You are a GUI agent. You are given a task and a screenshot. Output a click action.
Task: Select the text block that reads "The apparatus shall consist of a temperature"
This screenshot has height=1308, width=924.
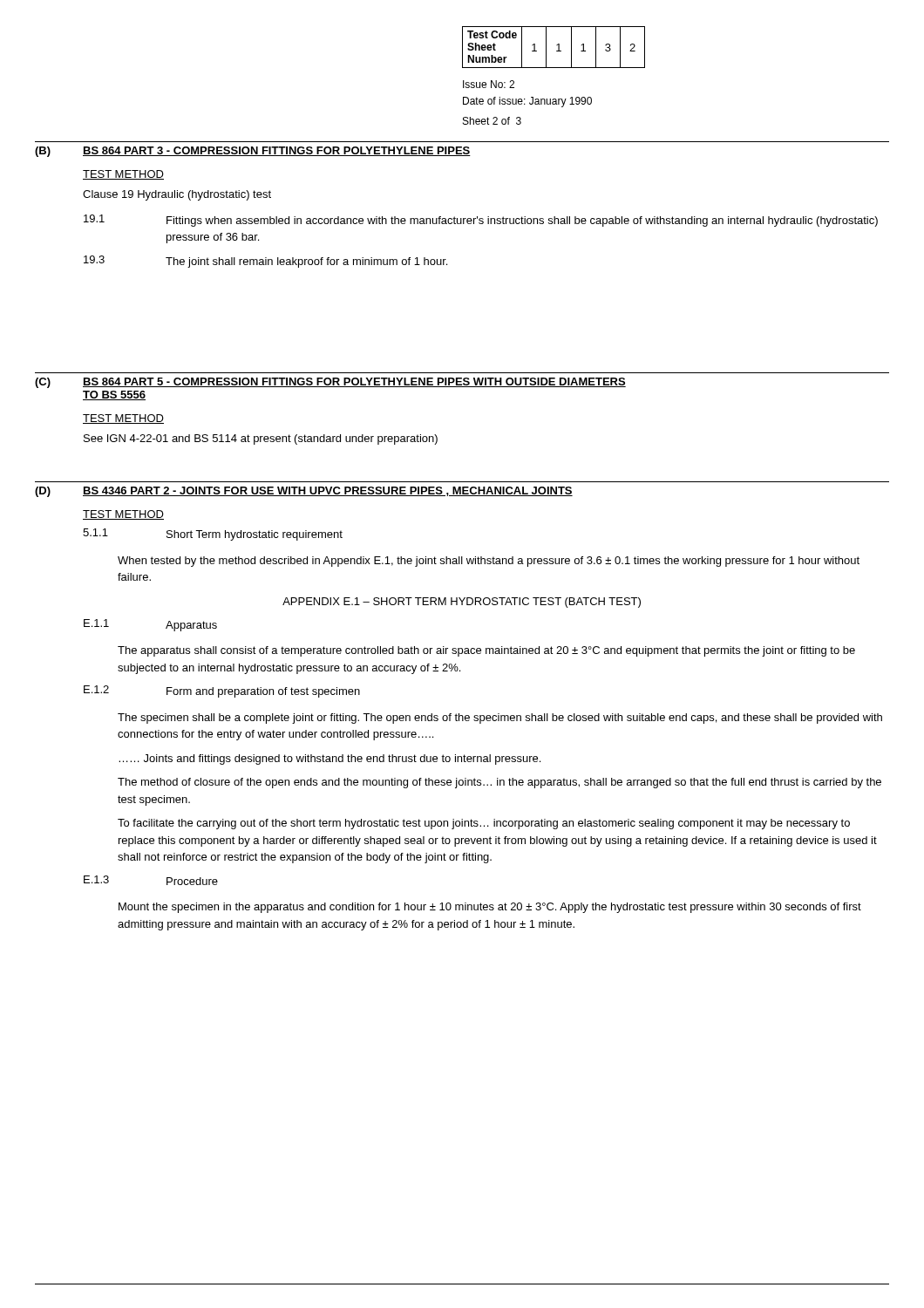click(x=487, y=659)
